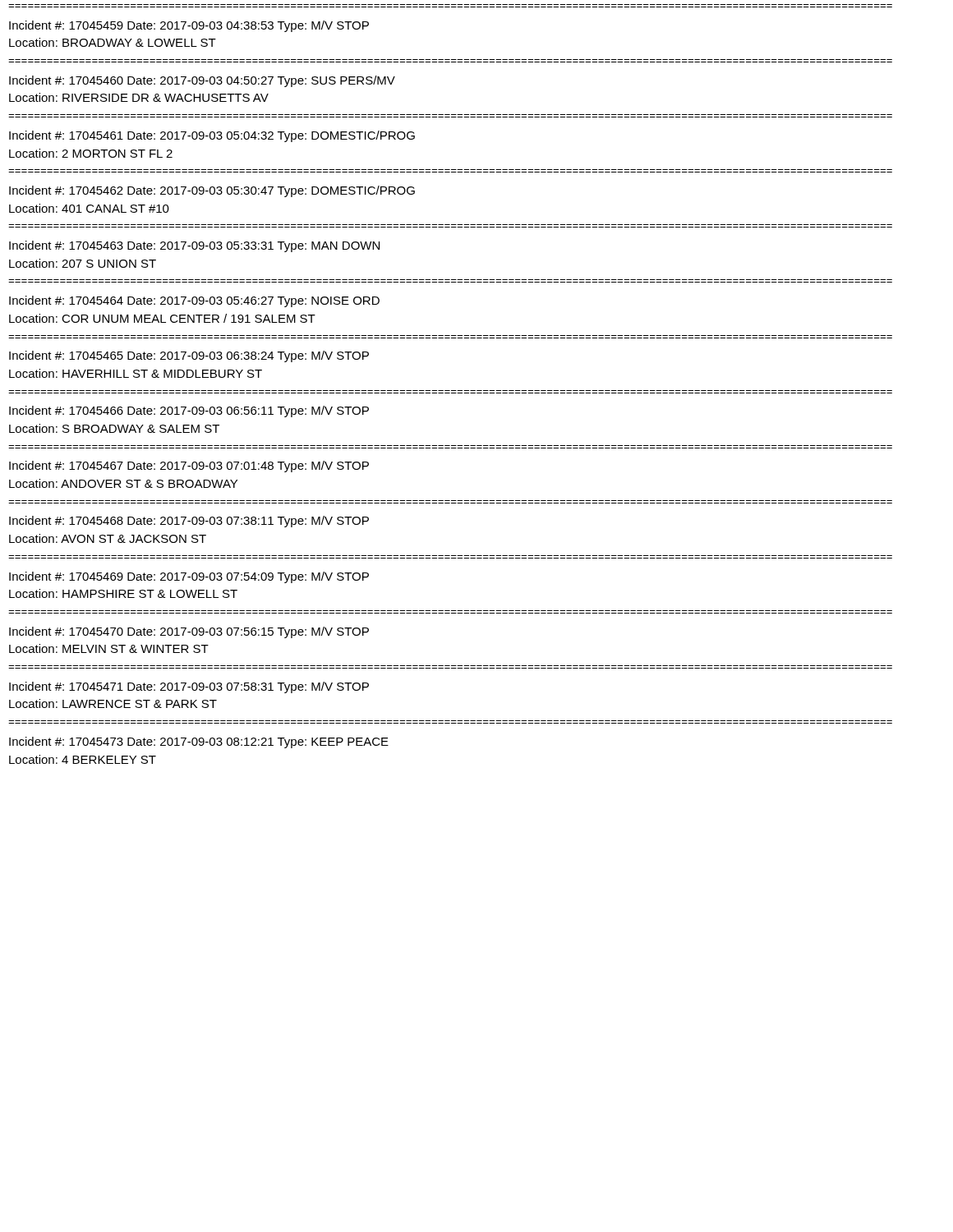Click the passage that begins "Incident #: 17045463 Date: 2017-09-03 05:33:31 Type:"
Image resolution: width=953 pixels, height=1232 pixels.
click(194, 246)
